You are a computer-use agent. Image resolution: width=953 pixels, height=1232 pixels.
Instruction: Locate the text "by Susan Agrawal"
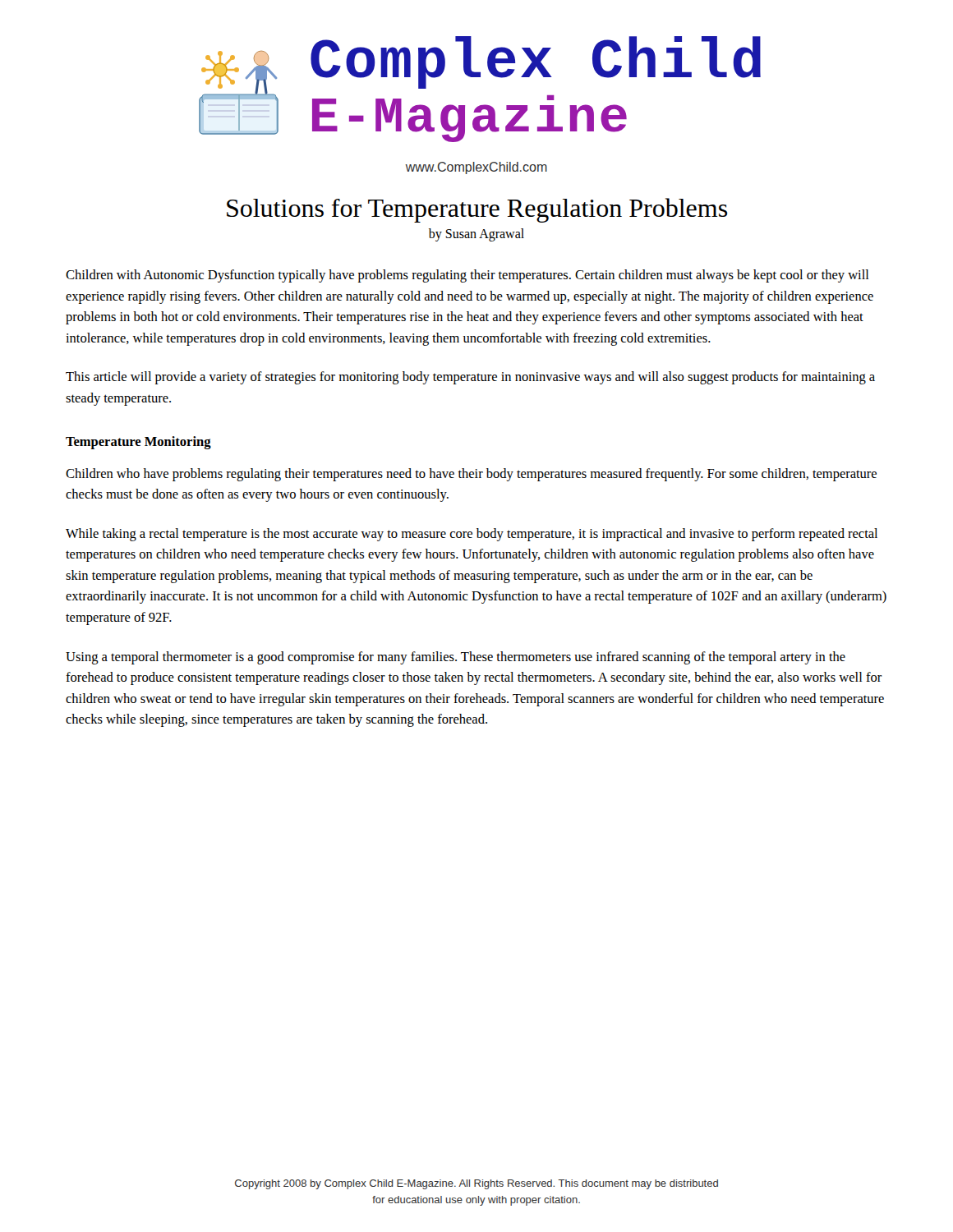(476, 234)
